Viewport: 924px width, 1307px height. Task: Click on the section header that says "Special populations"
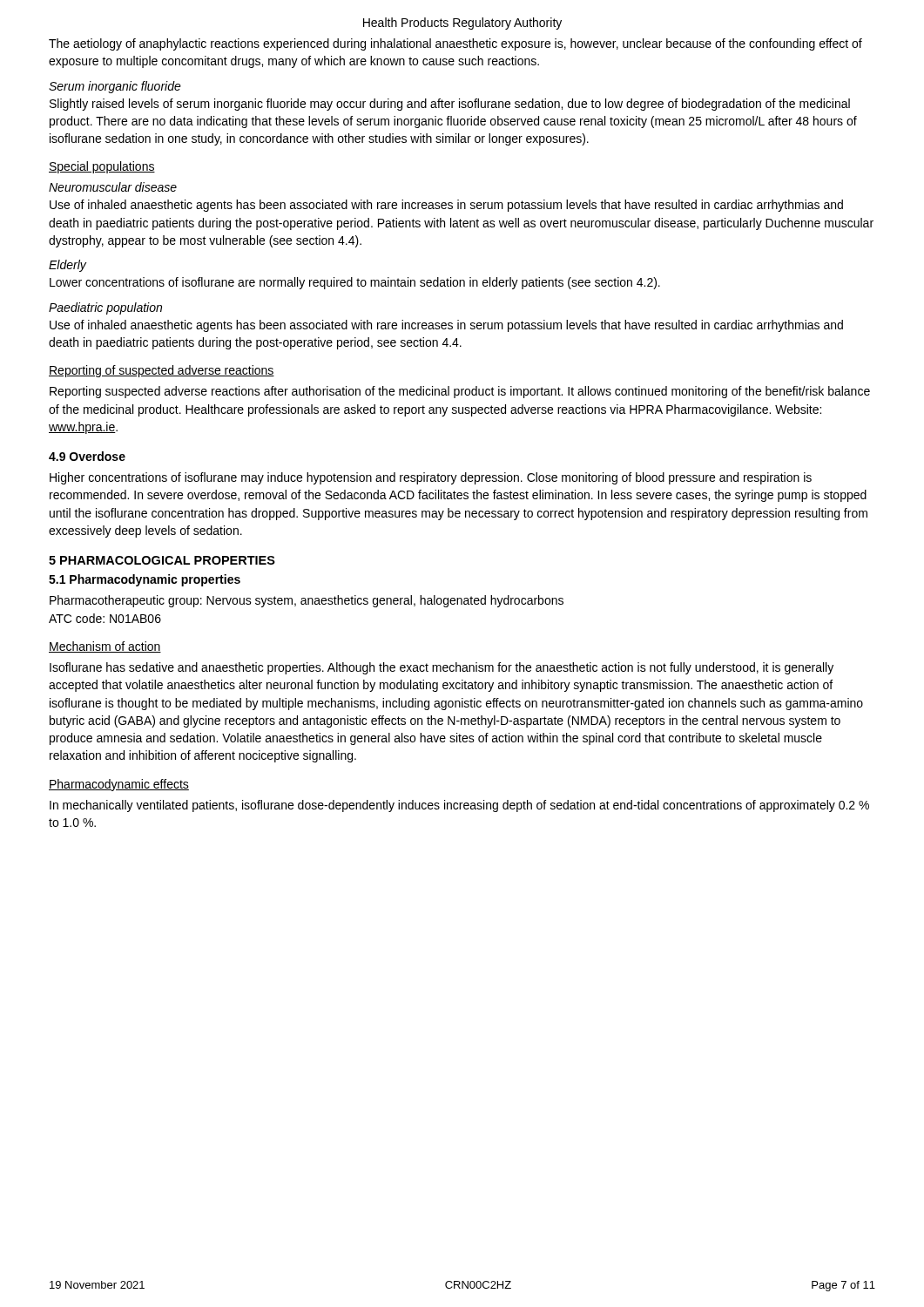tap(102, 167)
